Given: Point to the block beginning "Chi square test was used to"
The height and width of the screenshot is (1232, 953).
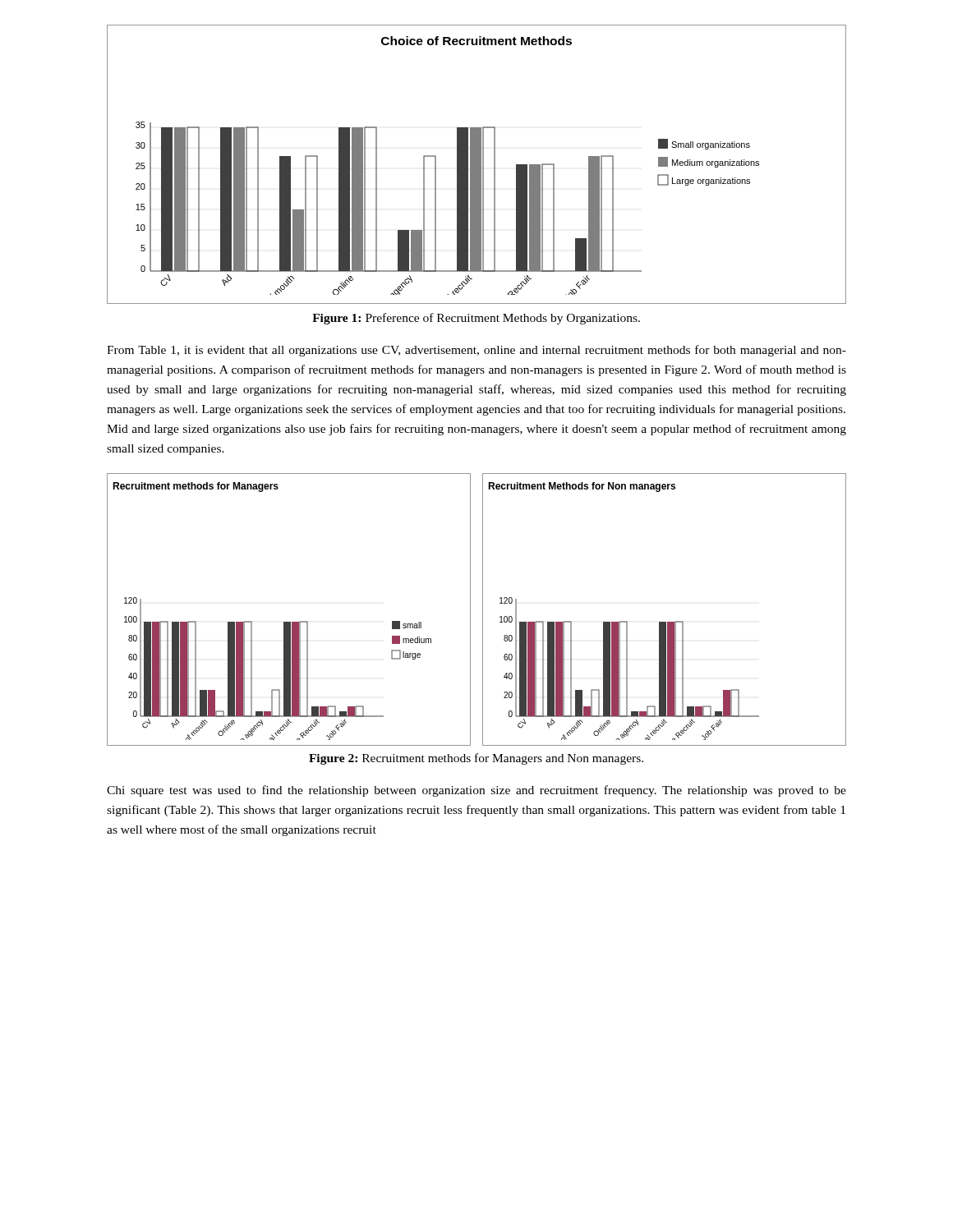Looking at the screenshot, I should 476,810.
